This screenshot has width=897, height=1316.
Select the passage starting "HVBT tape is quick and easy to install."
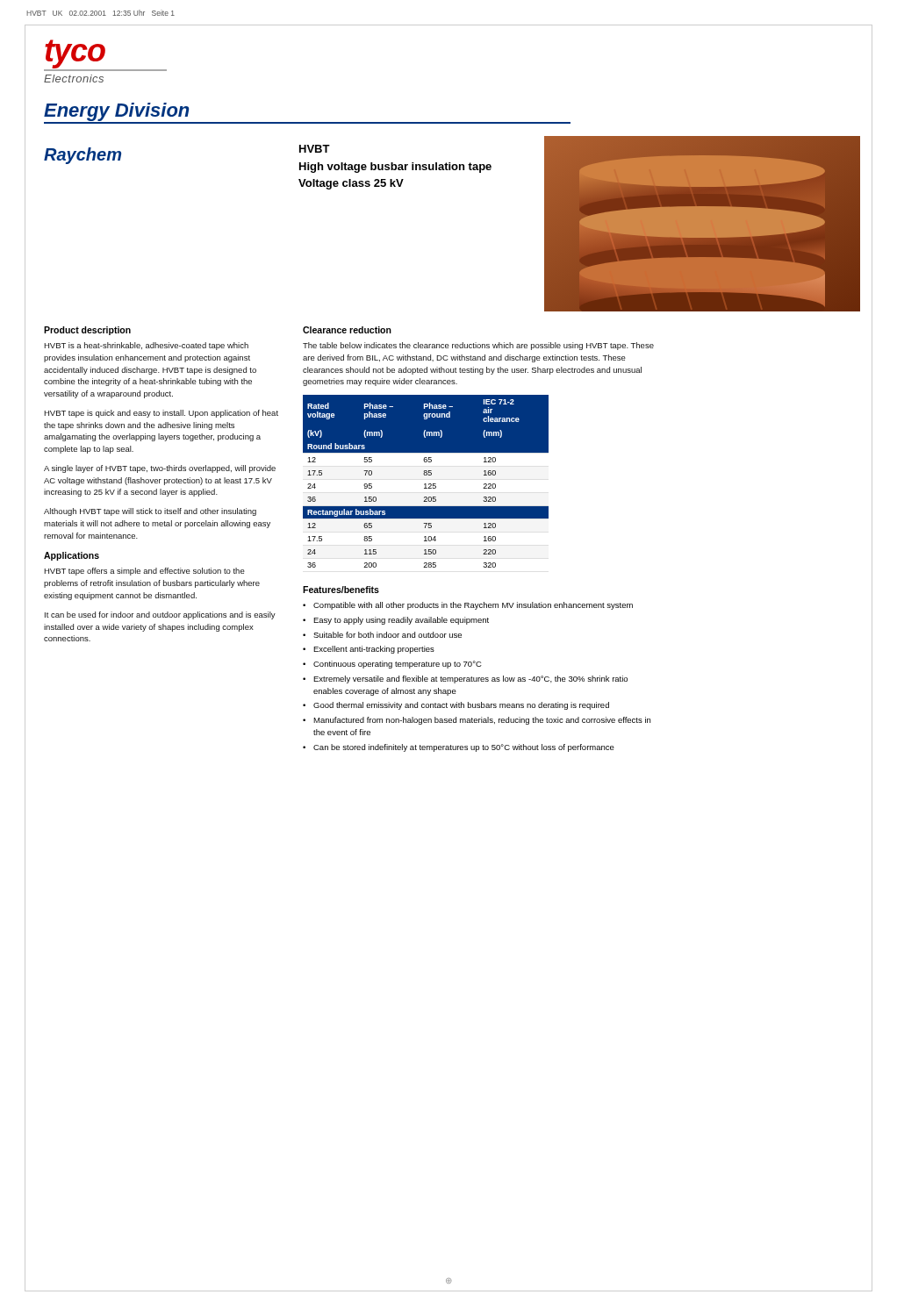(x=161, y=431)
